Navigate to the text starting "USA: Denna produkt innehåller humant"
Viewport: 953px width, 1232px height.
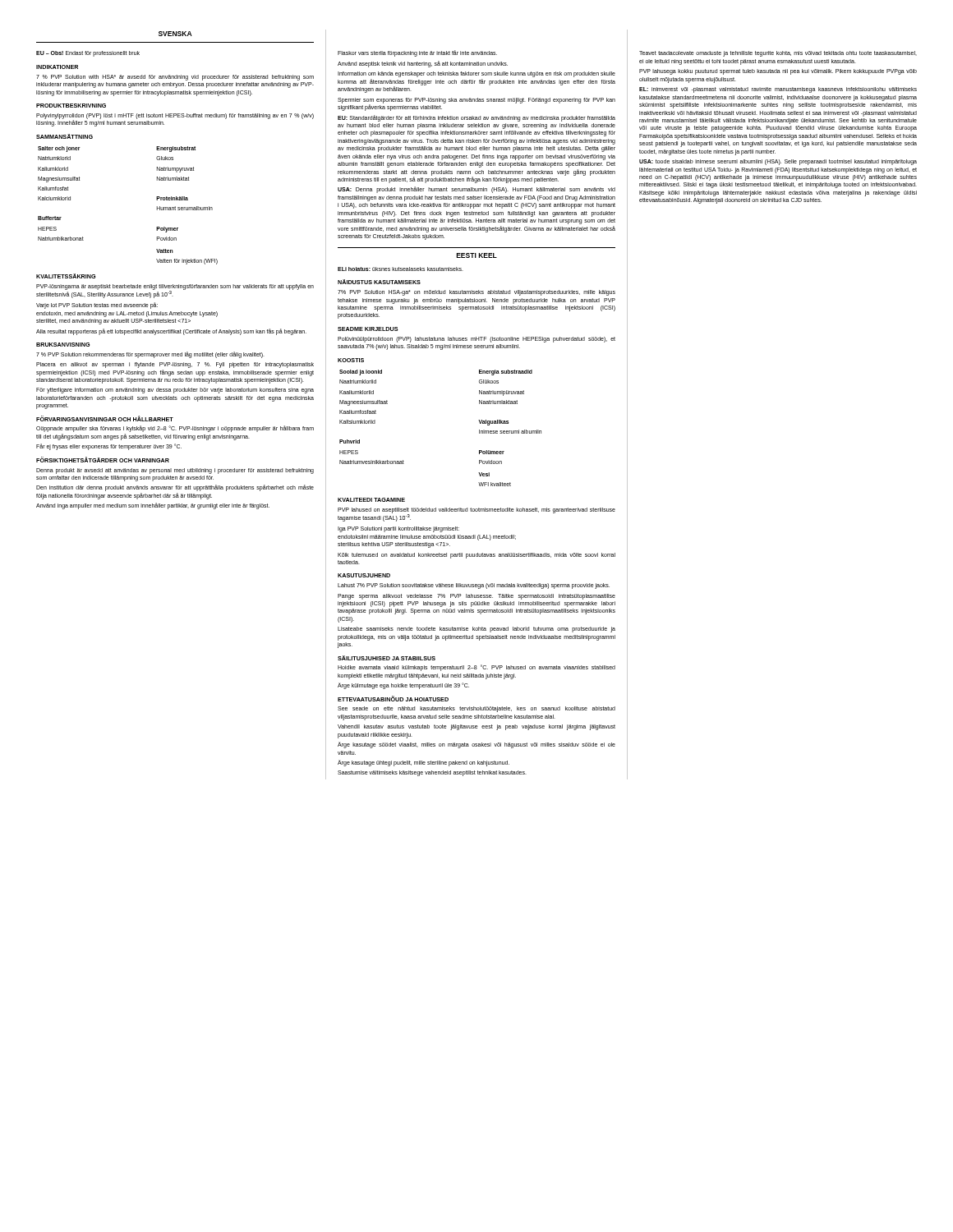coord(476,213)
